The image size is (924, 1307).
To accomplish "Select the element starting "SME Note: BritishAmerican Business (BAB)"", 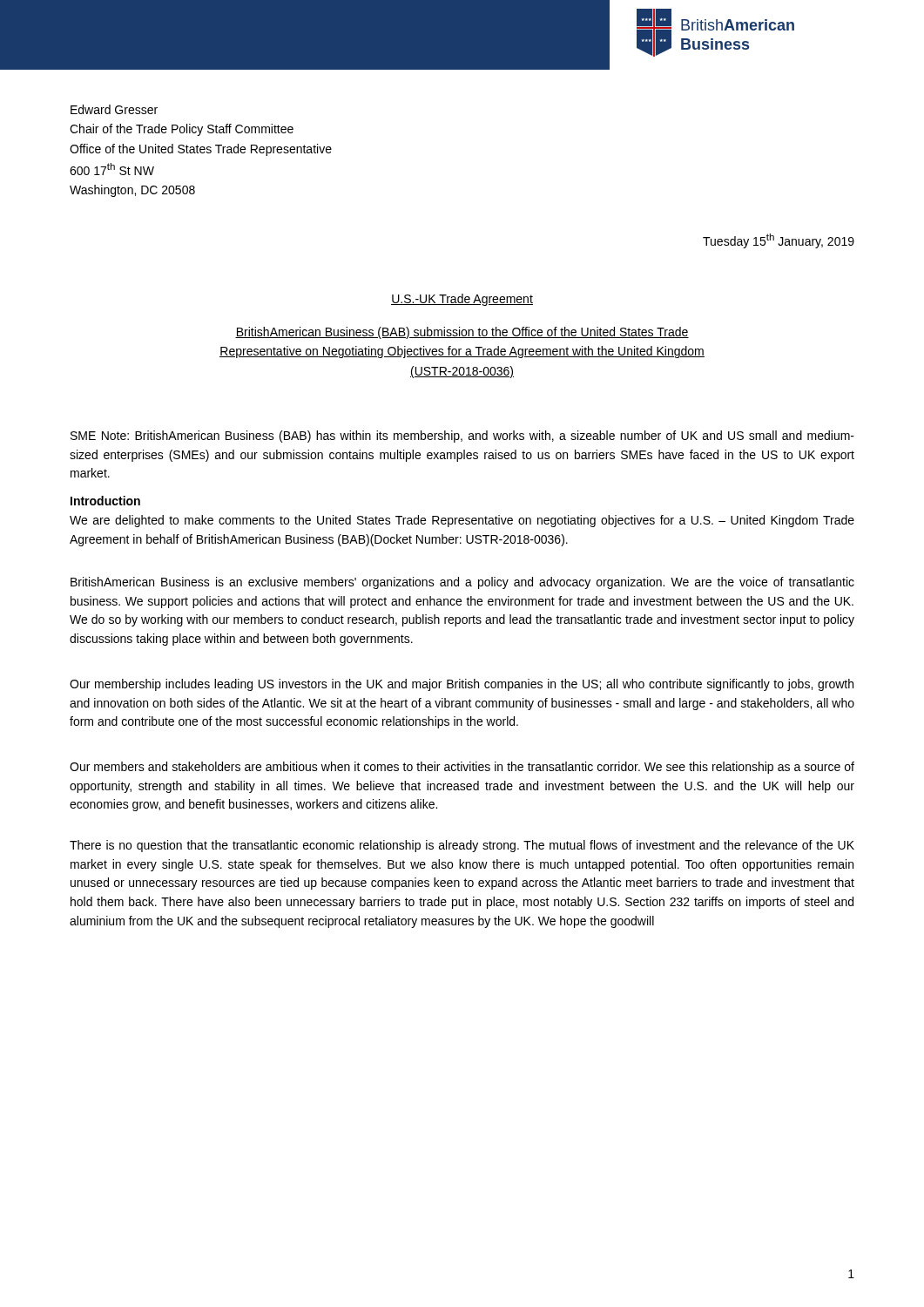I will pos(462,455).
